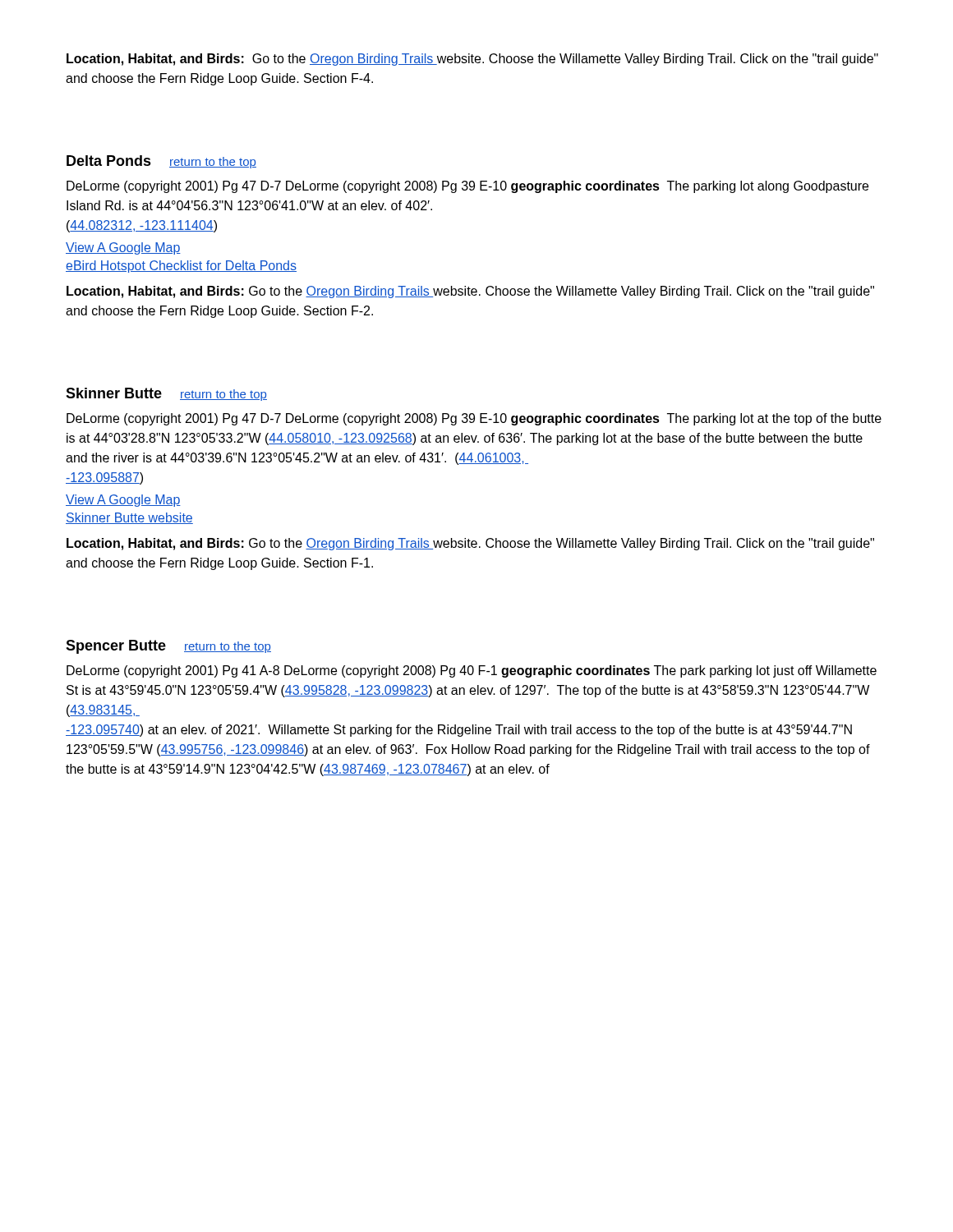
Task: Where does it say "eBird Hotspot Checklist for Delta Ponds"?
Action: click(181, 266)
